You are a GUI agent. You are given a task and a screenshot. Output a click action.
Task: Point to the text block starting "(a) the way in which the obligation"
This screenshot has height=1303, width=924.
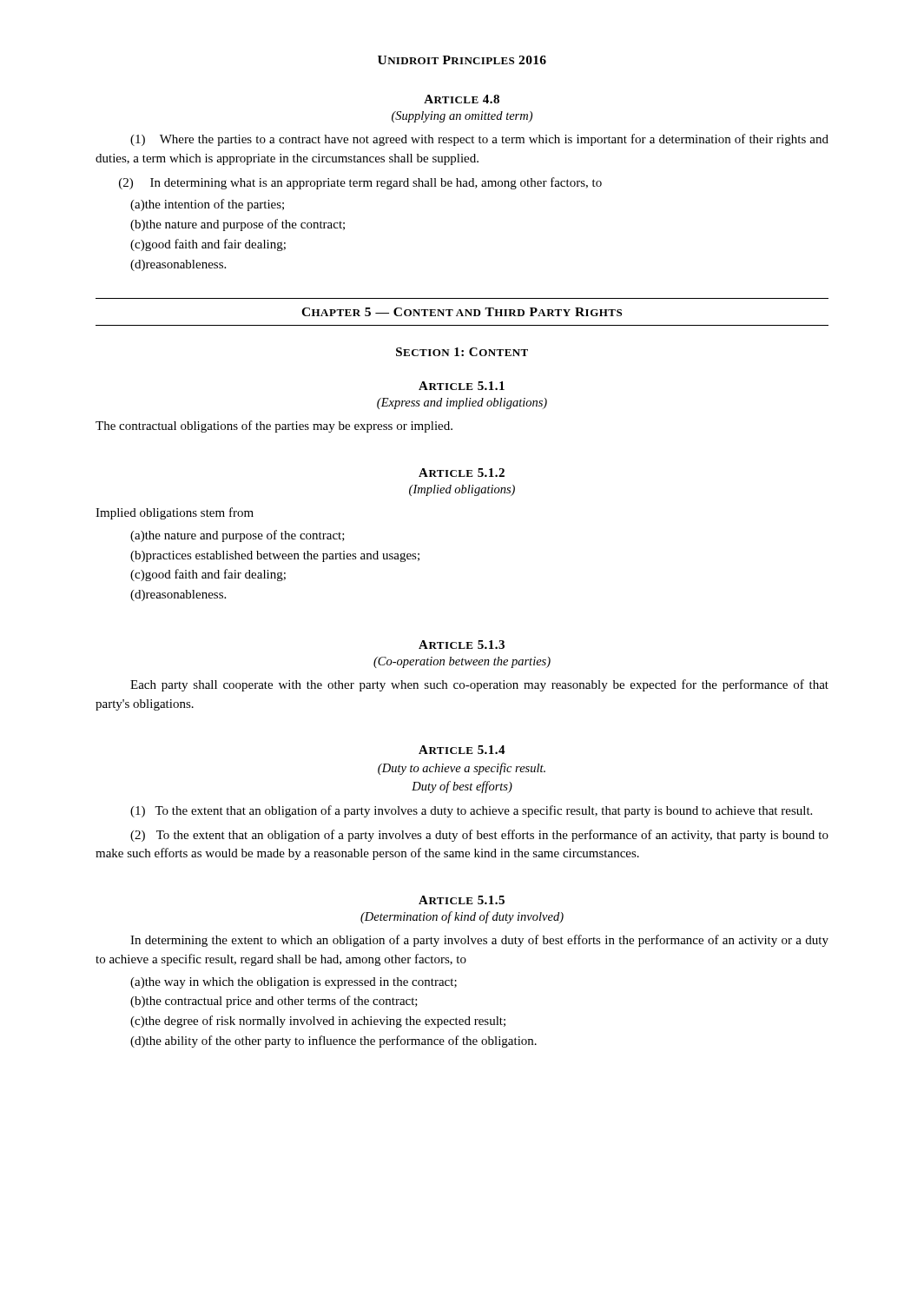(462, 982)
